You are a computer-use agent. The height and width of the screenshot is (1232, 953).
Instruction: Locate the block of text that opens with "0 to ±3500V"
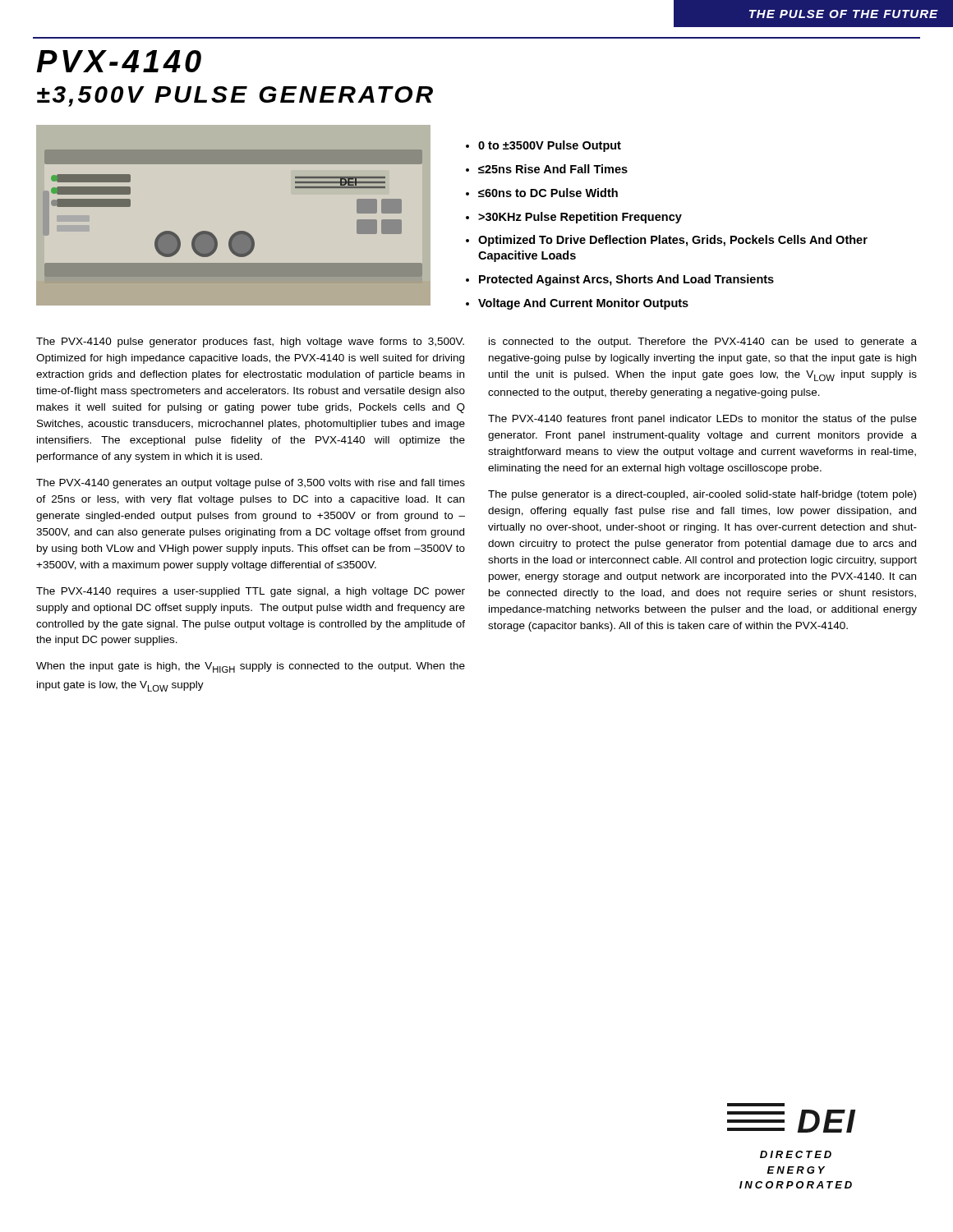[x=550, y=145]
